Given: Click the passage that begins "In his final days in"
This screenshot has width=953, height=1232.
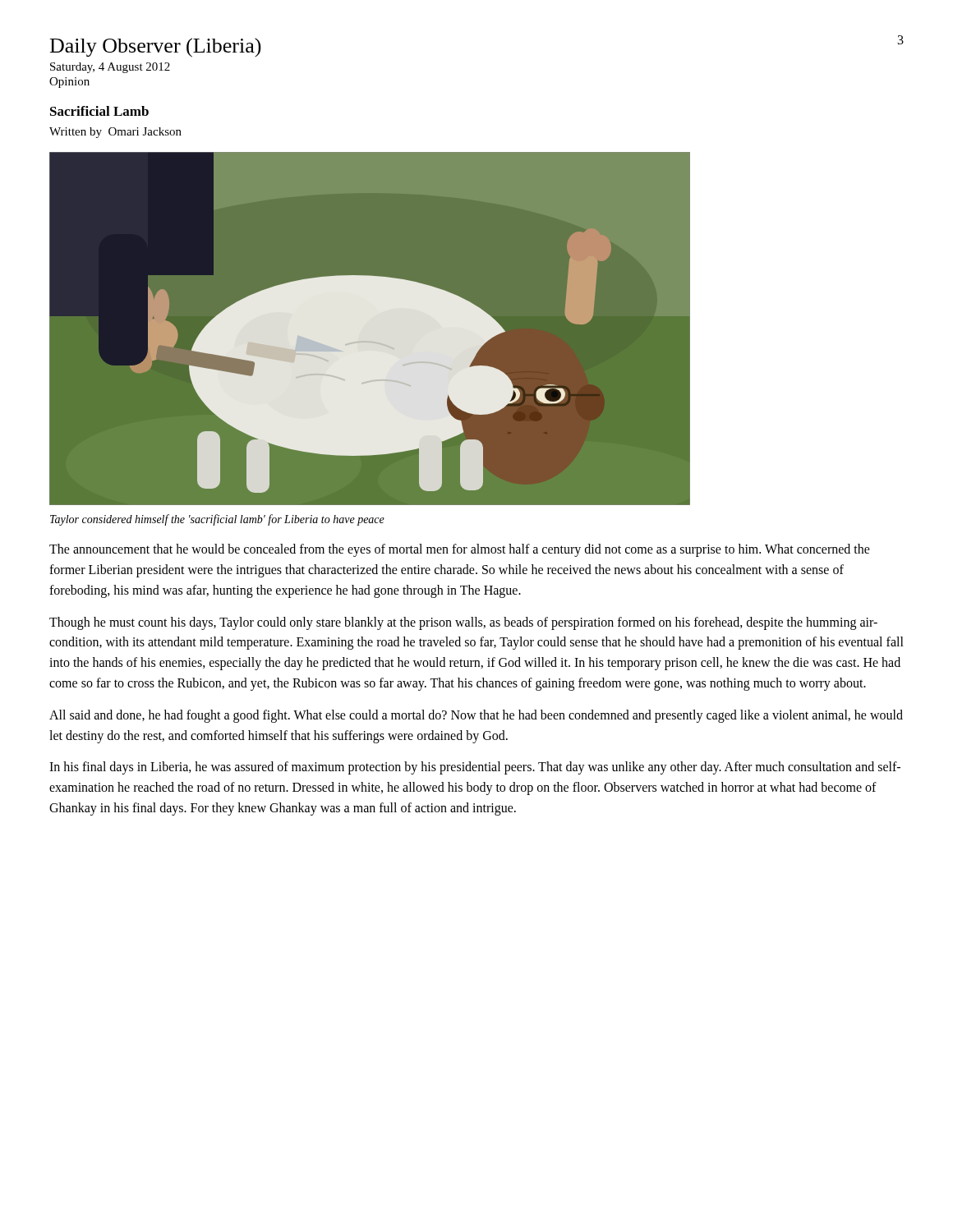Looking at the screenshot, I should coord(475,787).
